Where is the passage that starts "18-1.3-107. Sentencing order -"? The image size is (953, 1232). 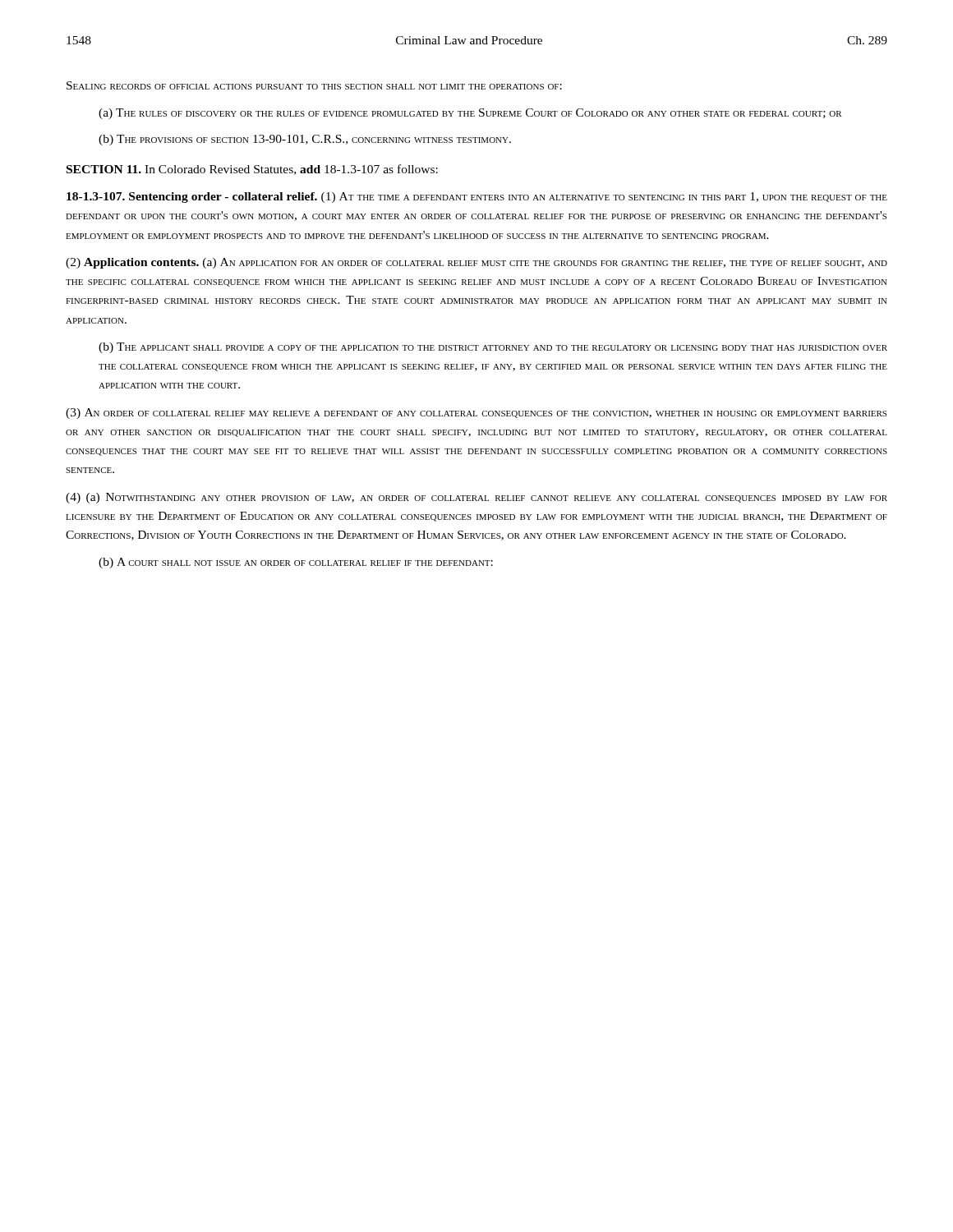pyautogui.click(x=476, y=215)
